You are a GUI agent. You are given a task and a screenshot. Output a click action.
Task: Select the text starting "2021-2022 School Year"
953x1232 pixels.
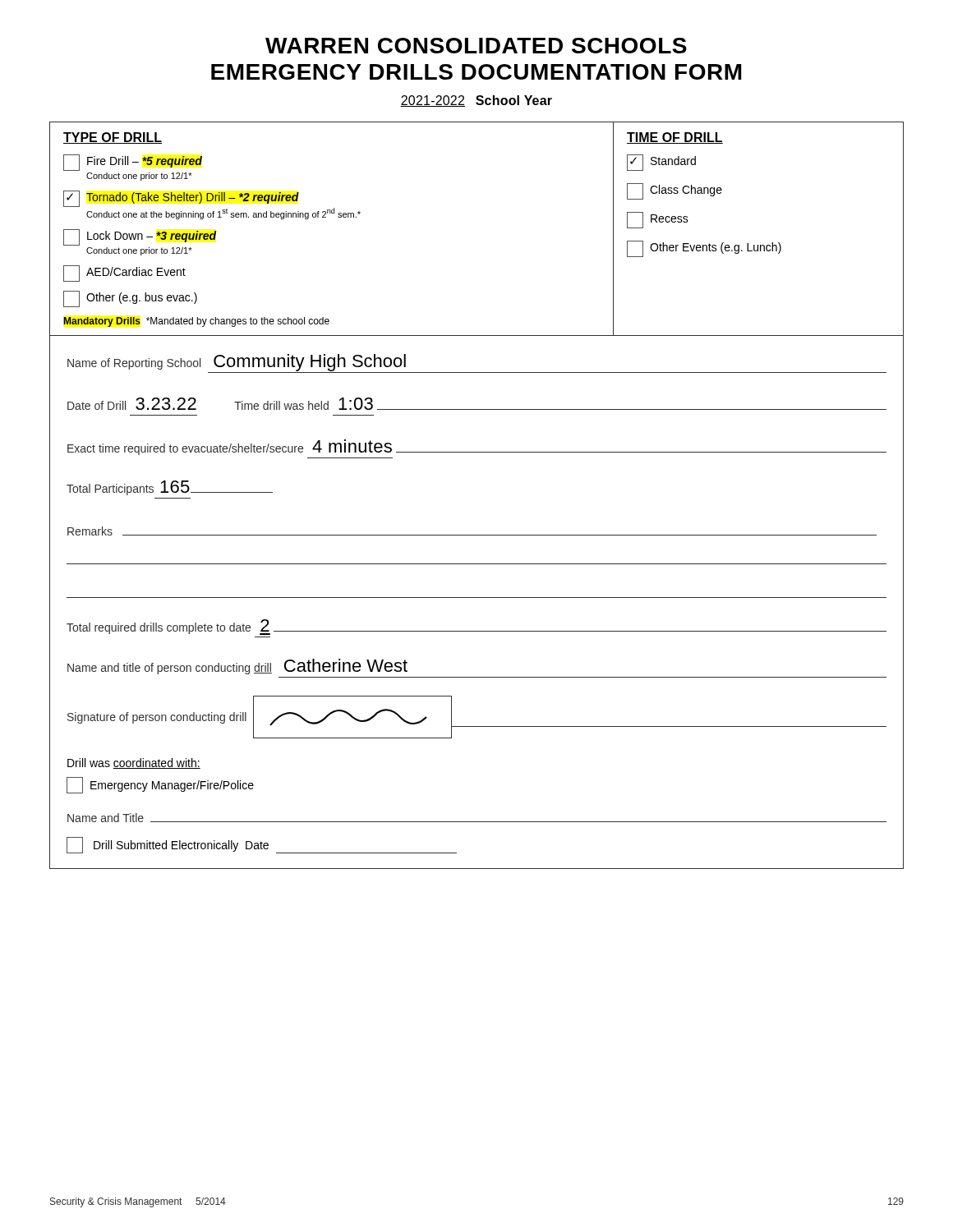pos(476,101)
